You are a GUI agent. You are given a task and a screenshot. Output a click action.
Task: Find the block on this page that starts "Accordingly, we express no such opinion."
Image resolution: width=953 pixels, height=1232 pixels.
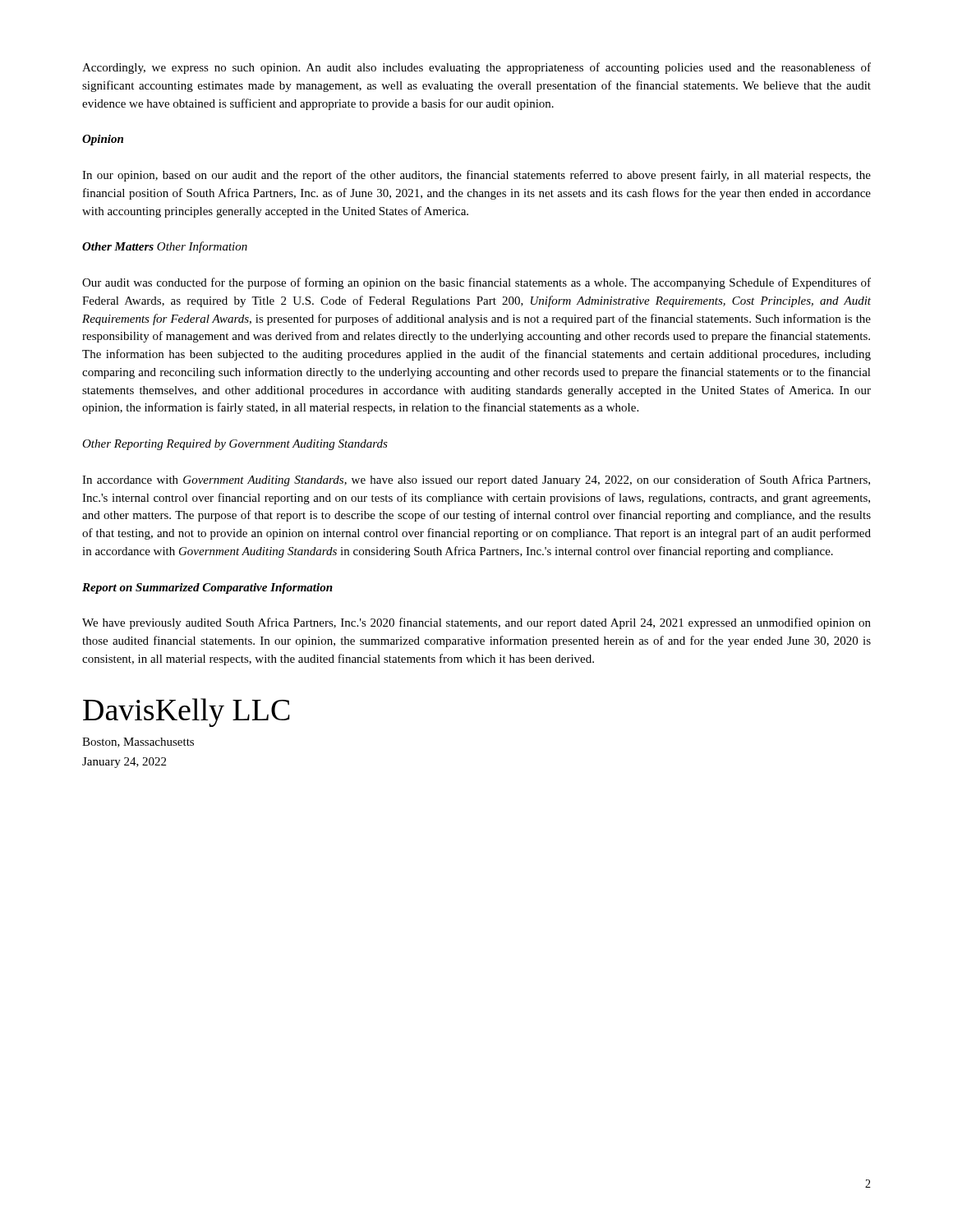[476, 86]
